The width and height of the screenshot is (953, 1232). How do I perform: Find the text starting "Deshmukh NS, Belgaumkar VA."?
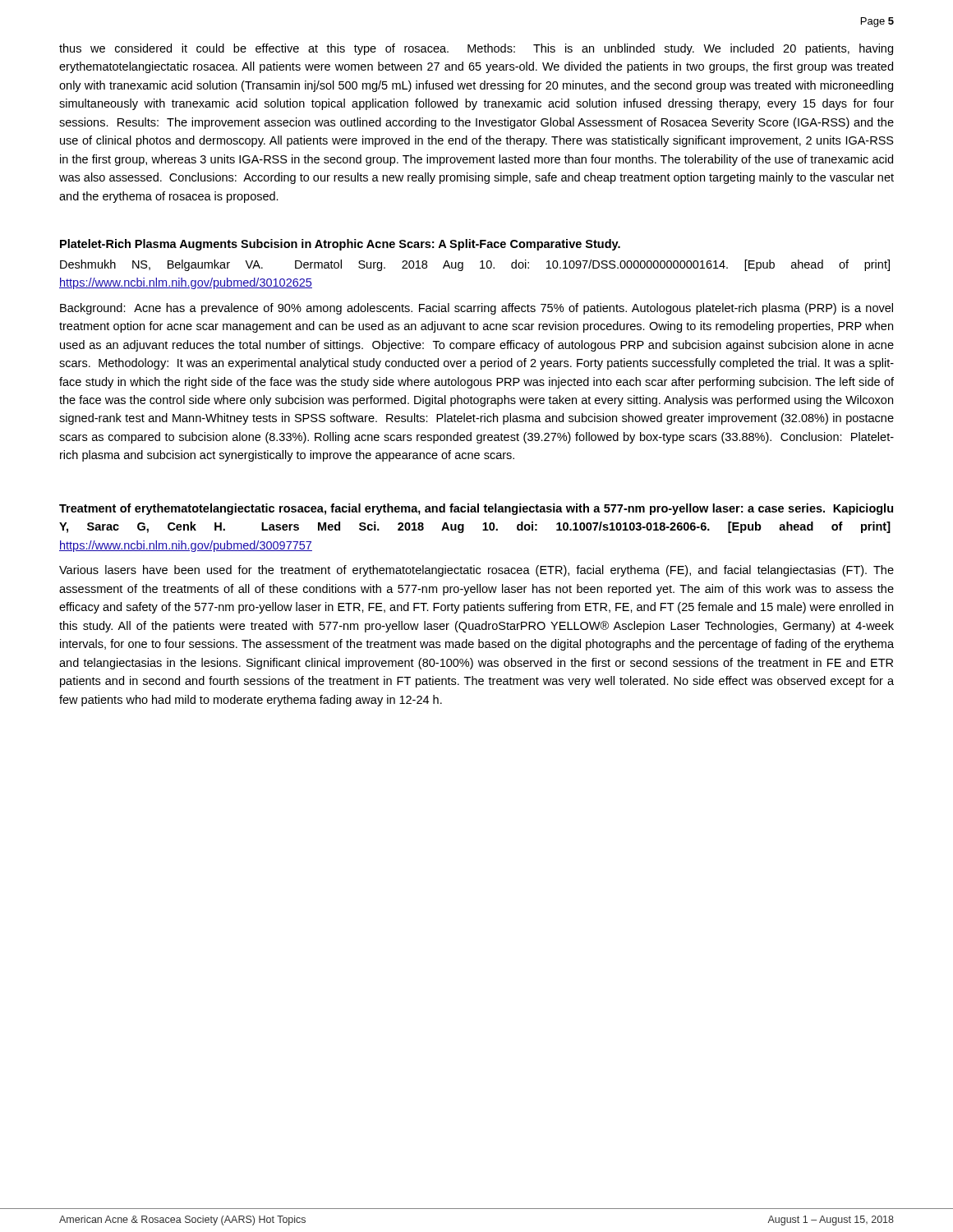(476, 273)
